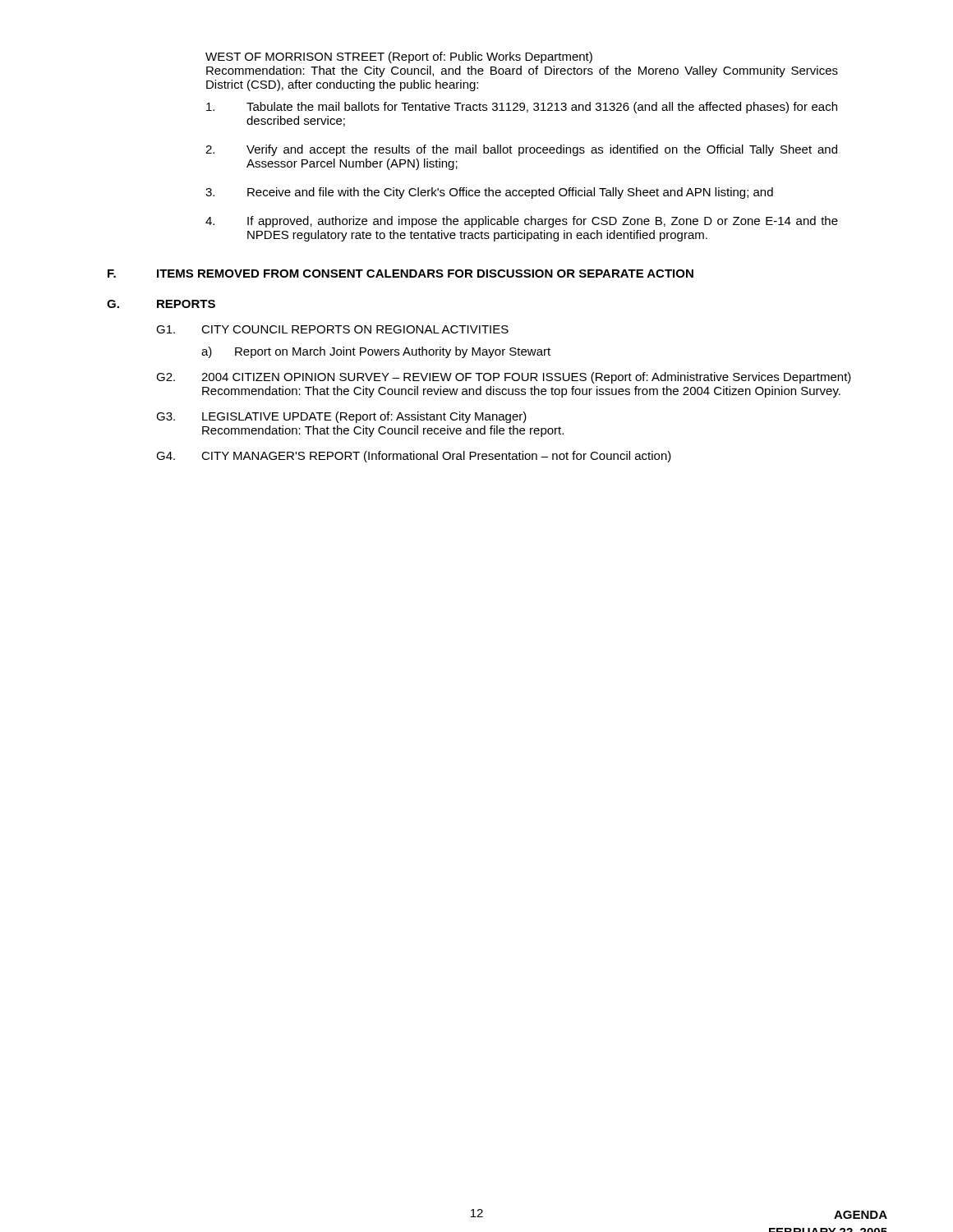Point to the text starting "G4. CITY MANAGER'S REPORT (Informational"
This screenshot has height=1232, width=953.
pyautogui.click(x=522, y=455)
